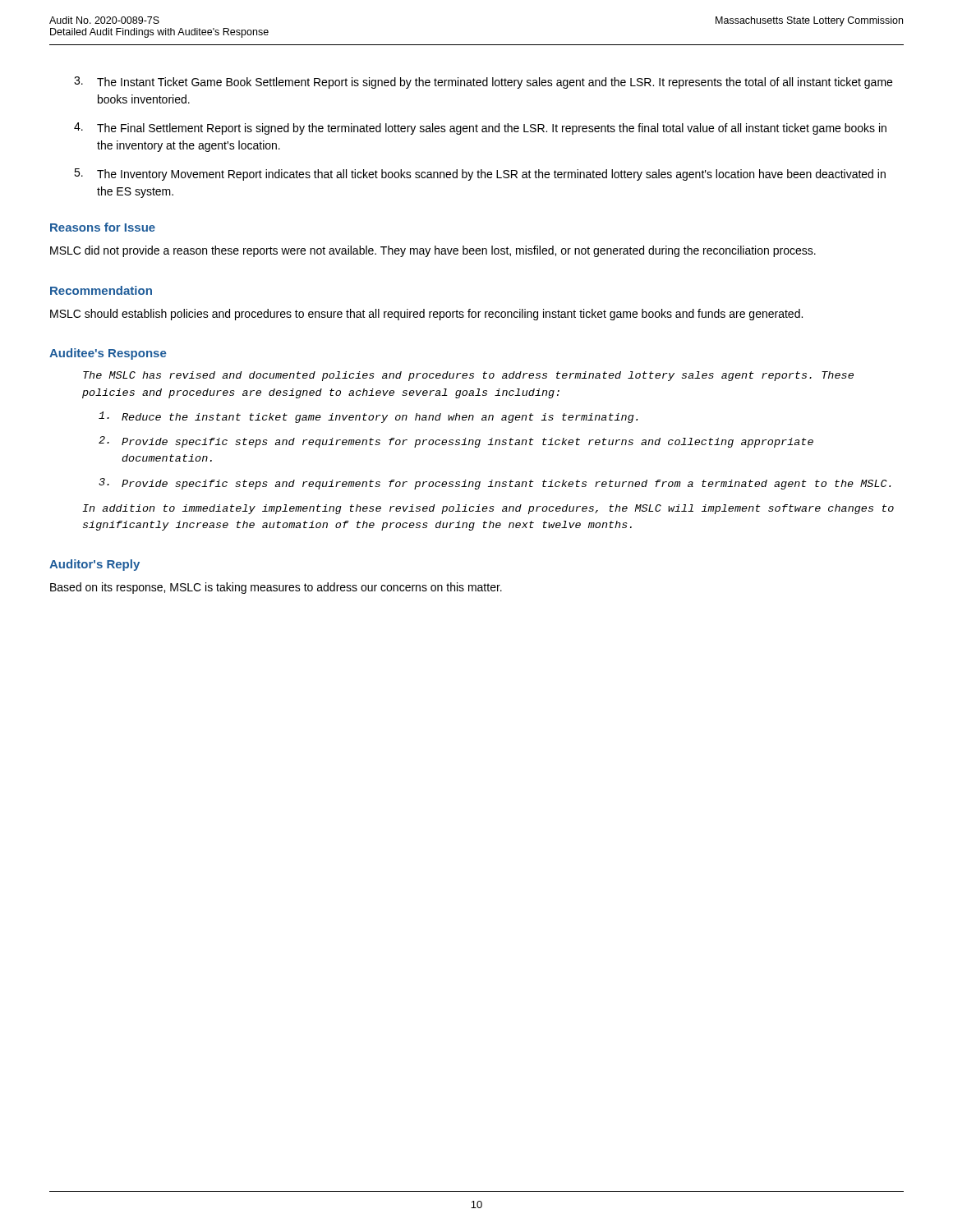Select the block starting "2. Provide specific steps and requirements for processing"

pos(501,451)
